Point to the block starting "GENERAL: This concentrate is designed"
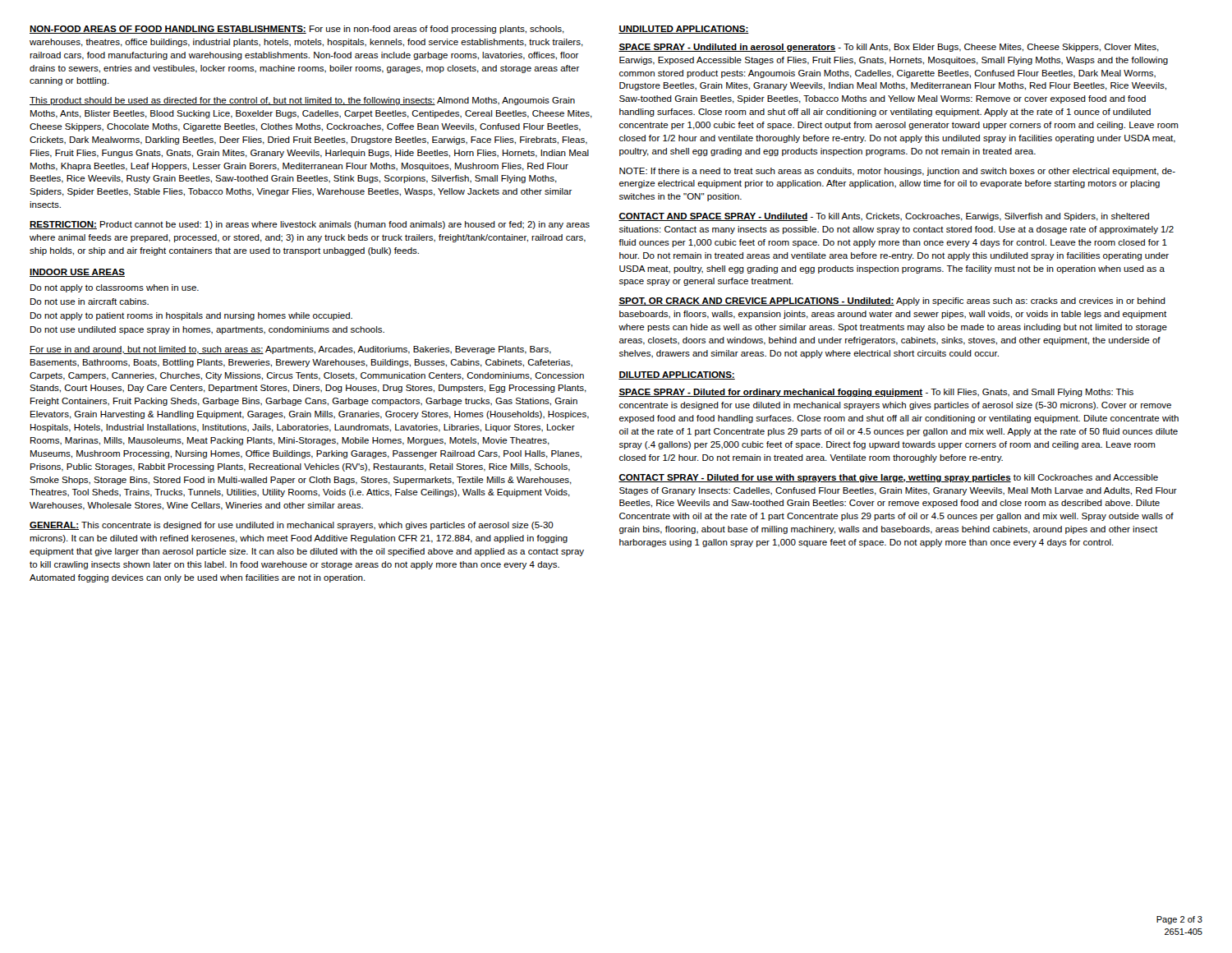 pyautogui.click(x=307, y=551)
